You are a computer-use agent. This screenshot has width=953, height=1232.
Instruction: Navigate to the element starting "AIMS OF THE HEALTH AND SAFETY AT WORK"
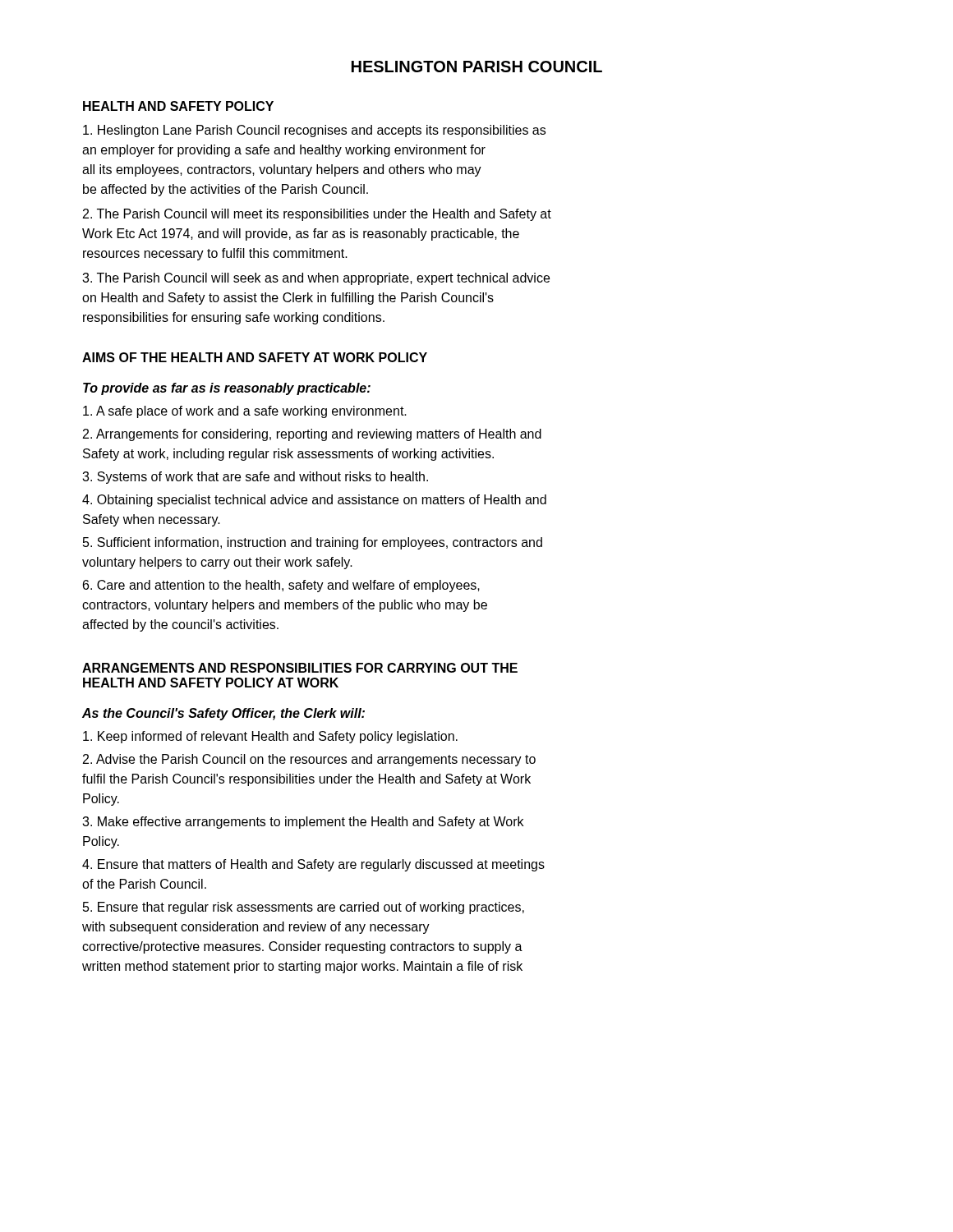pyautogui.click(x=255, y=358)
